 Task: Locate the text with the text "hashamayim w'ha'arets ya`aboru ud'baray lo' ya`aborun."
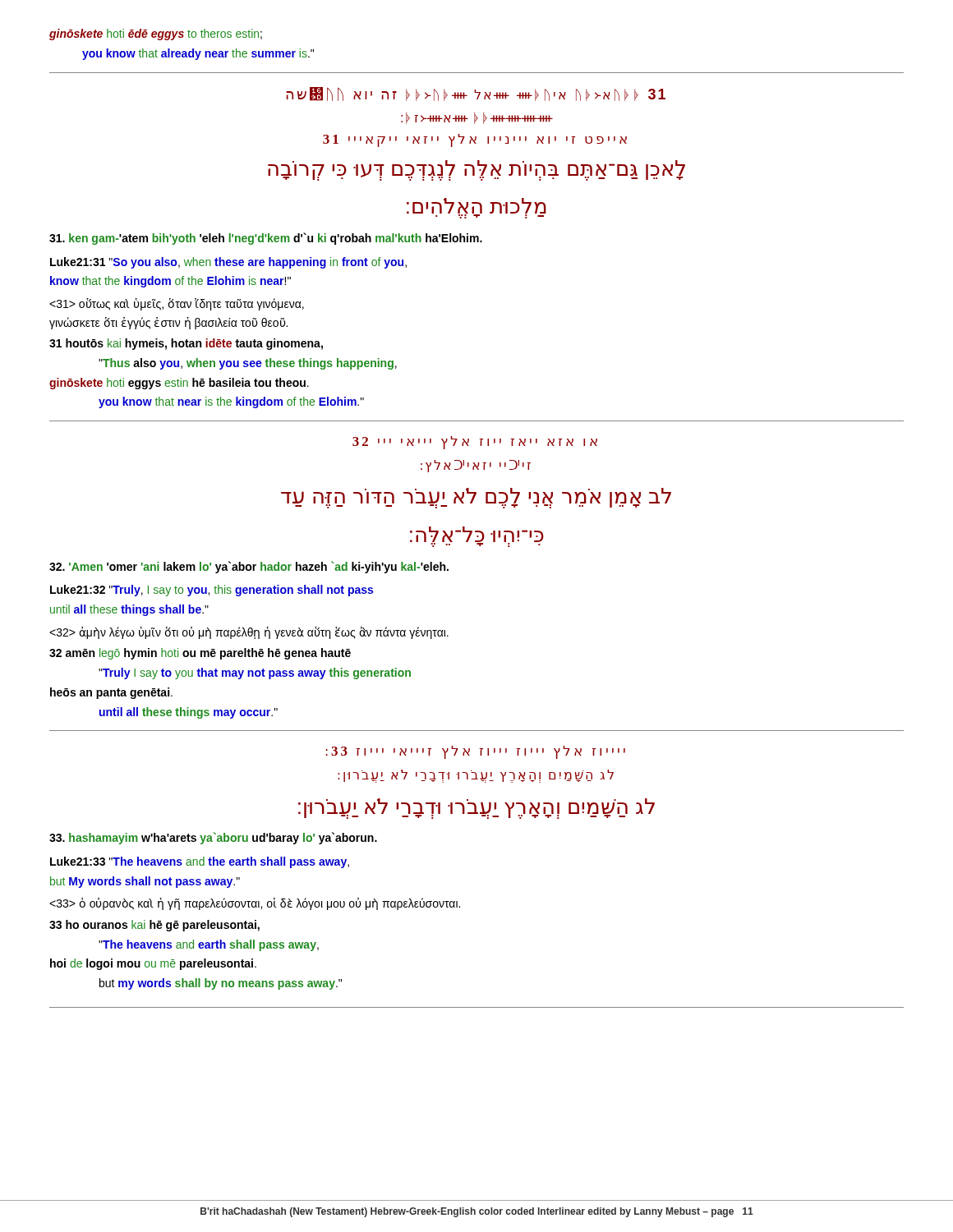(x=213, y=838)
